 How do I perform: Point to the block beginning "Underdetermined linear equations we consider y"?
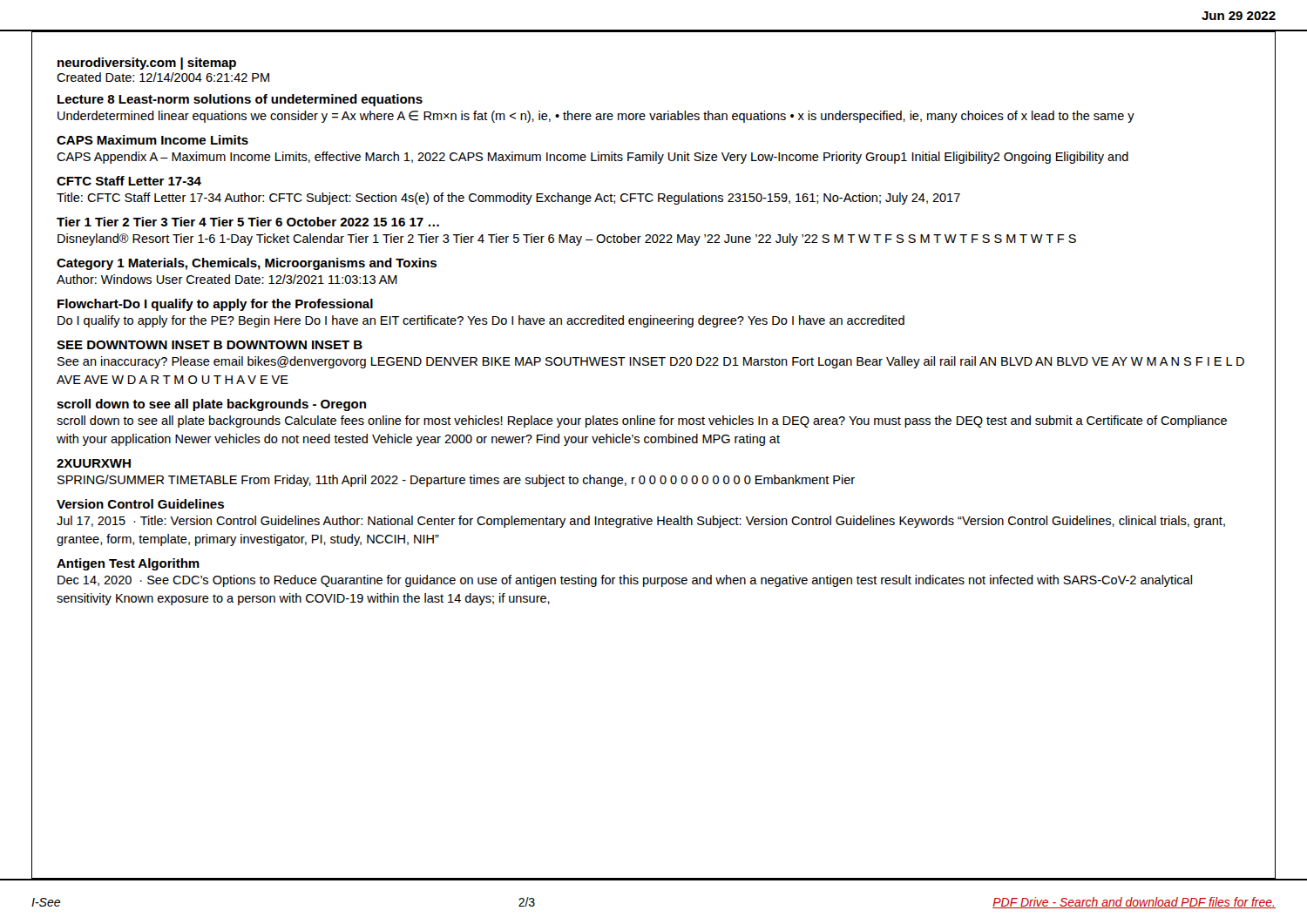pyautogui.click(x=595, y=116)
